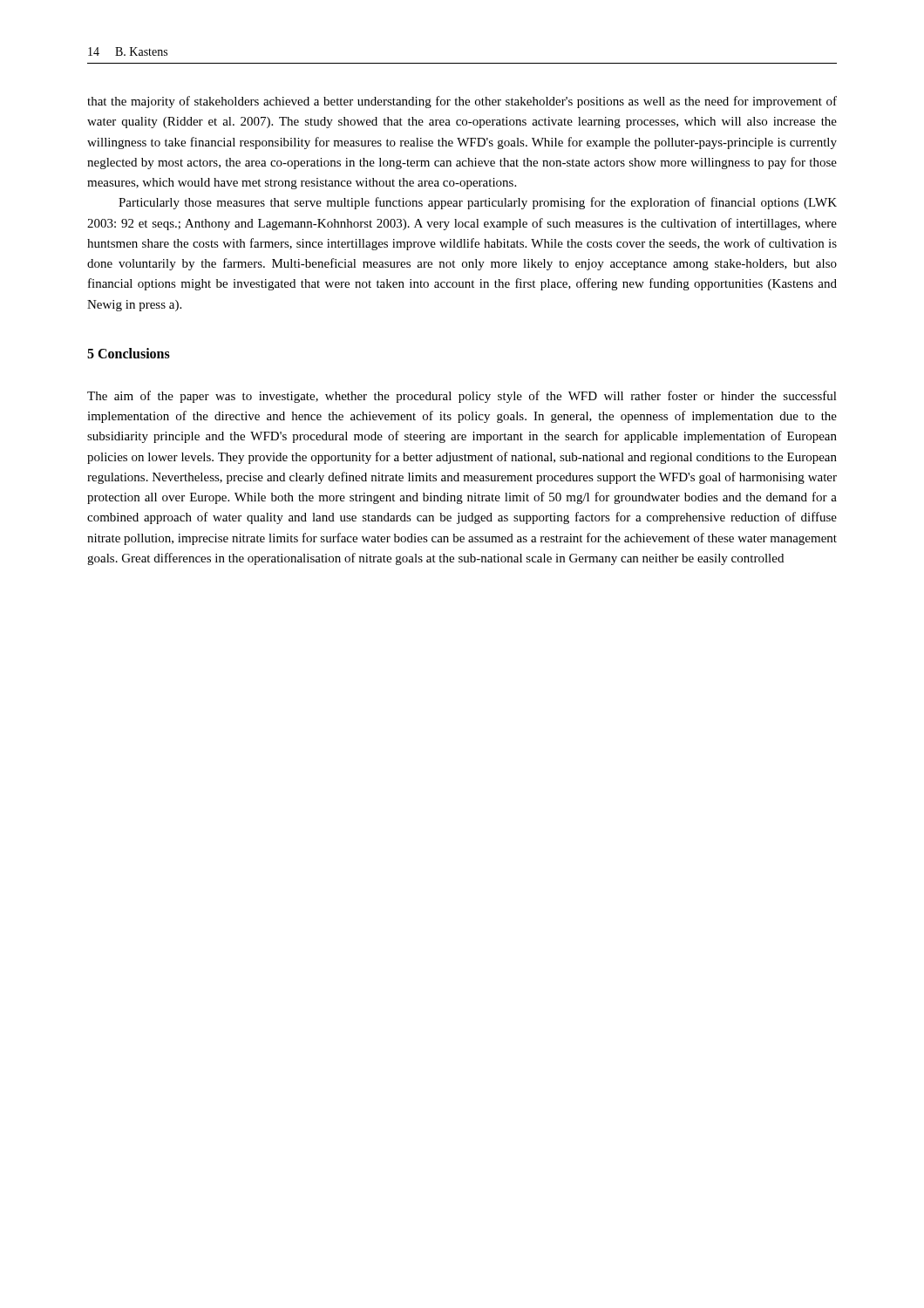924x1308 pixels.
Task: Point to the element starting "5 Conclusions"
Action: [x=128, y=353]
